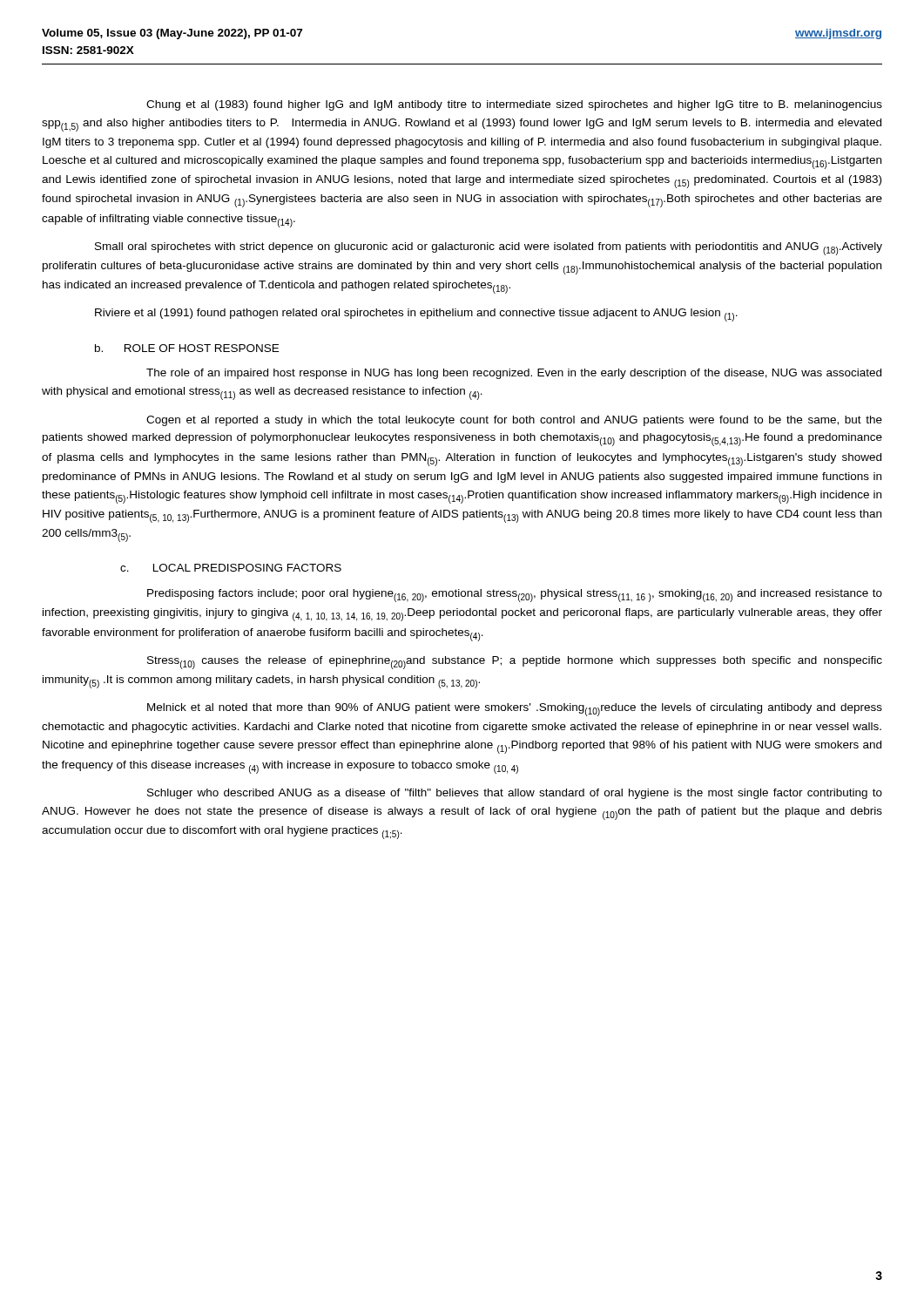Find the block on this page that starts "The role of an impaired host"
Image resolution: width=924 pixels, height=1307 pixels.
pyautogui.click(x=462, y=383)
